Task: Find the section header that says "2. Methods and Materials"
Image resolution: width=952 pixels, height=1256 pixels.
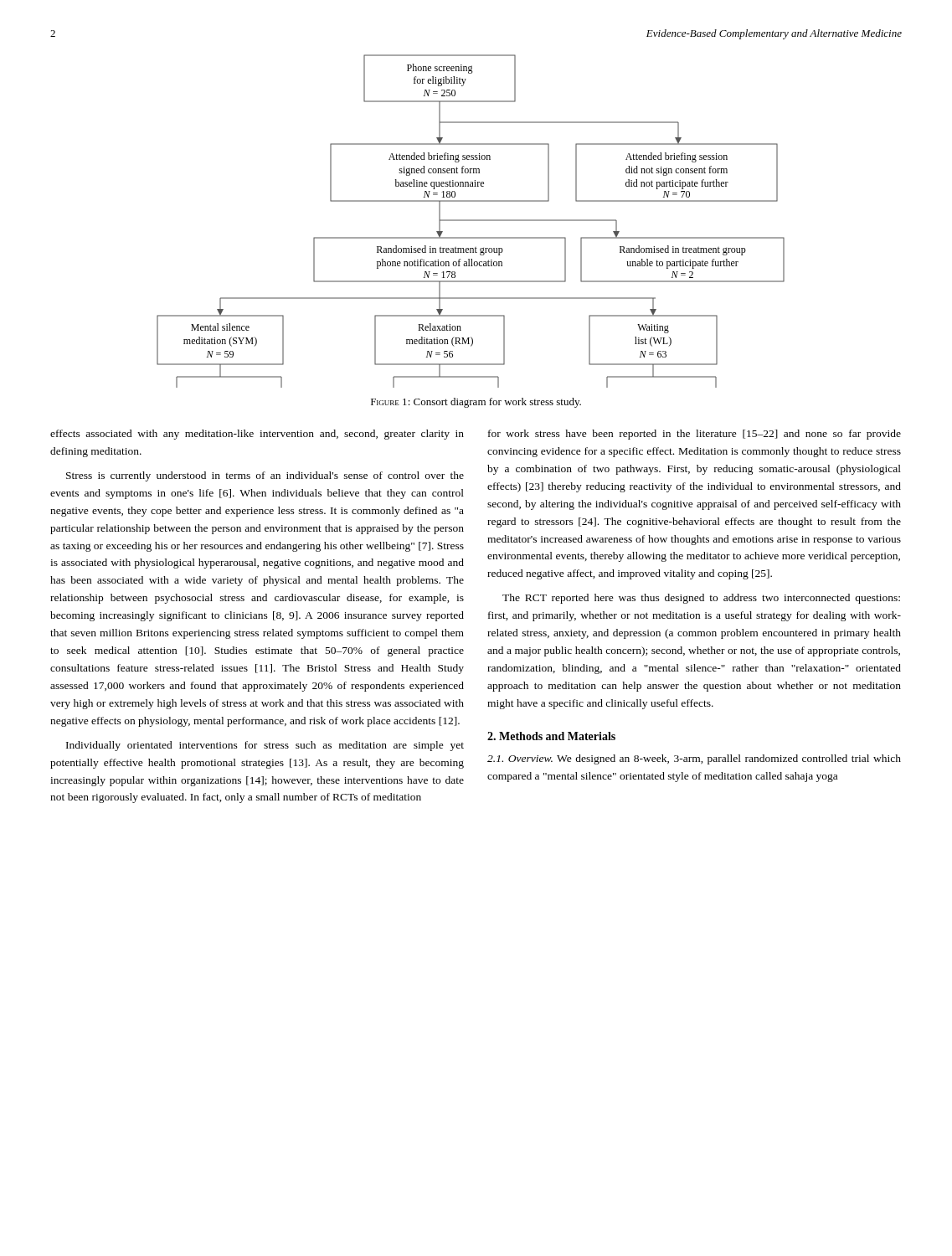Action: click(x=551, y=736)
